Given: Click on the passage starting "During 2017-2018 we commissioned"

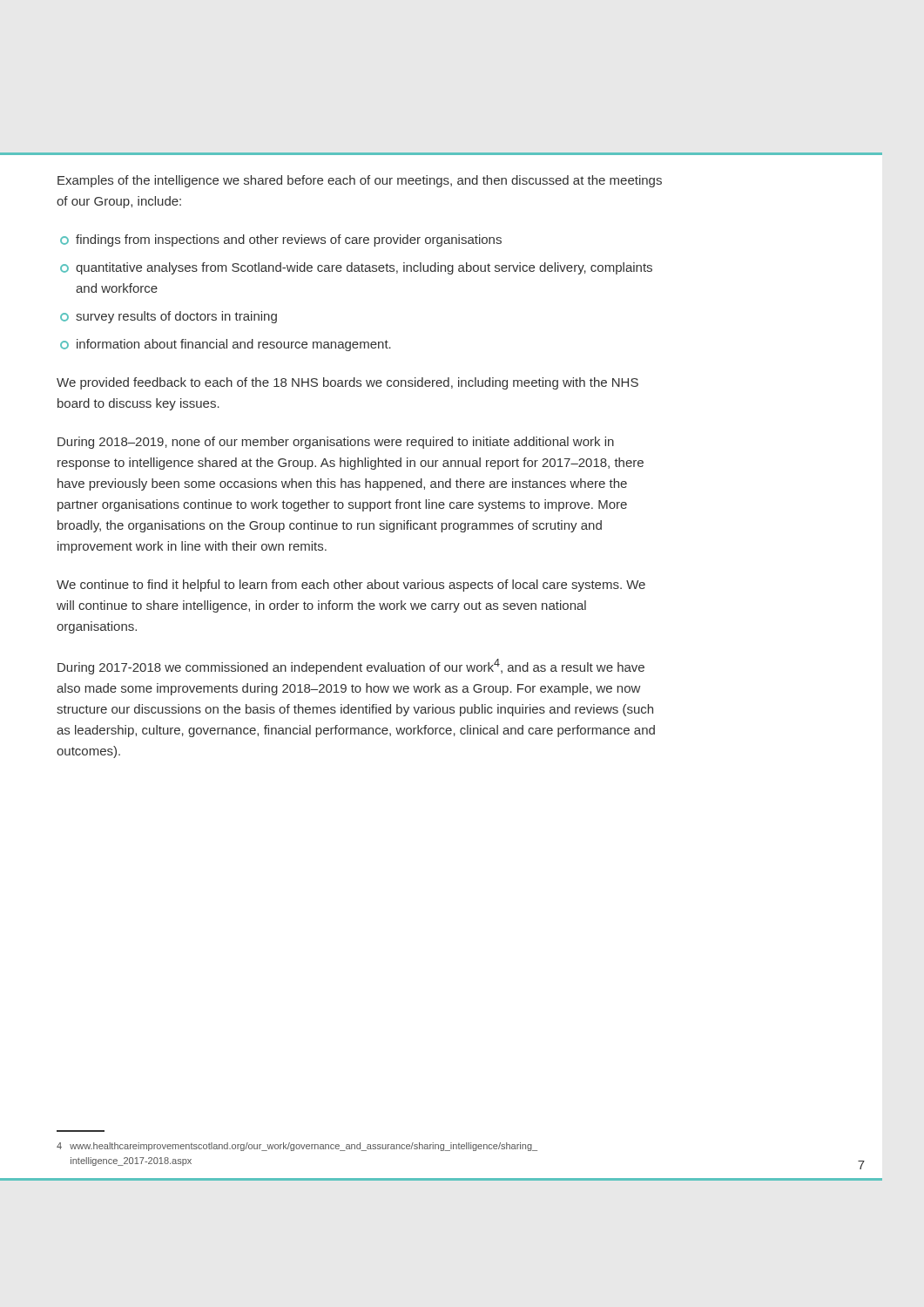Looking at the screenshot, I should click(x=361, y=708).
